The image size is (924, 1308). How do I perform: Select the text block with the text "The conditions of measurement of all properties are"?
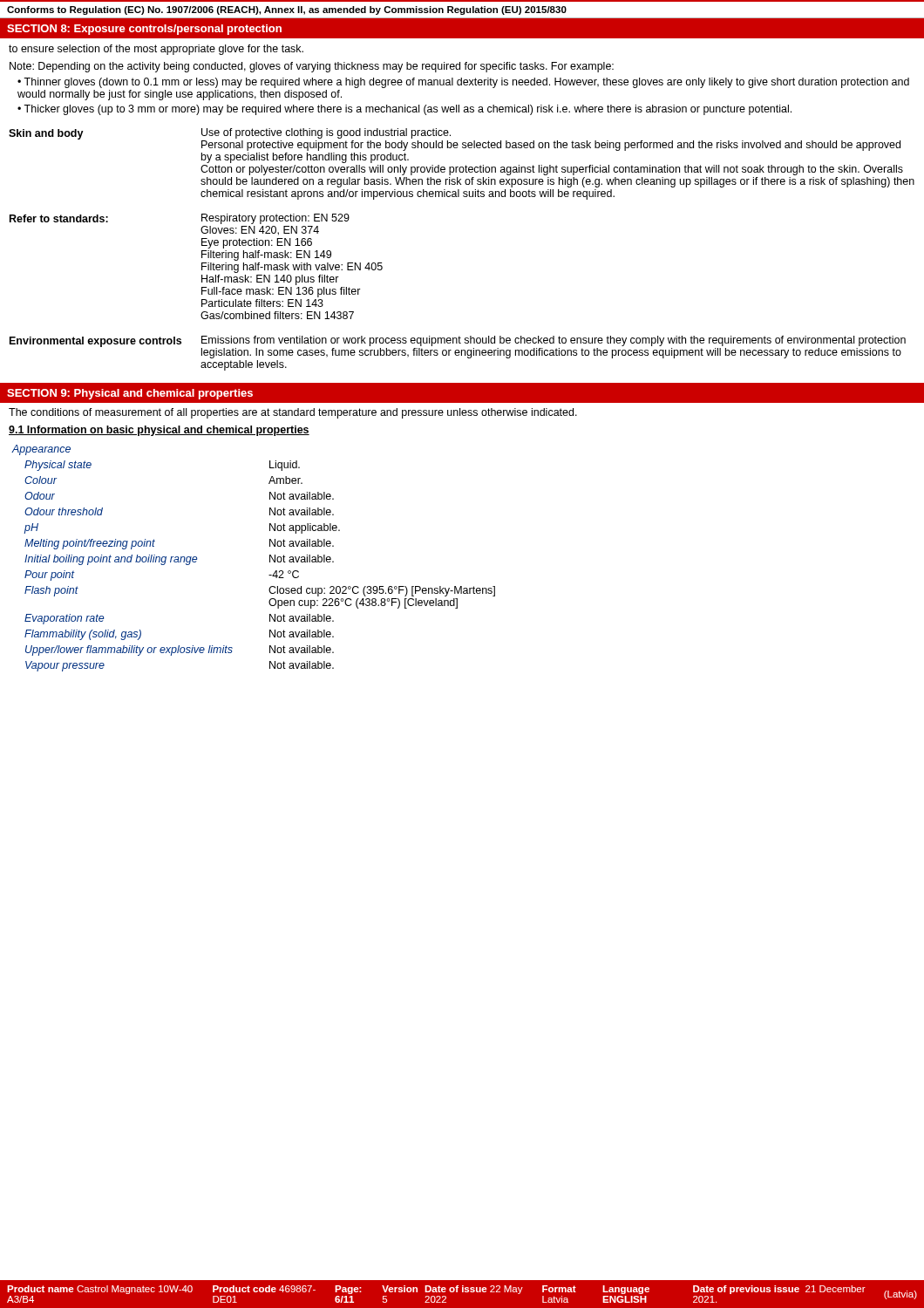click(293, 412)
